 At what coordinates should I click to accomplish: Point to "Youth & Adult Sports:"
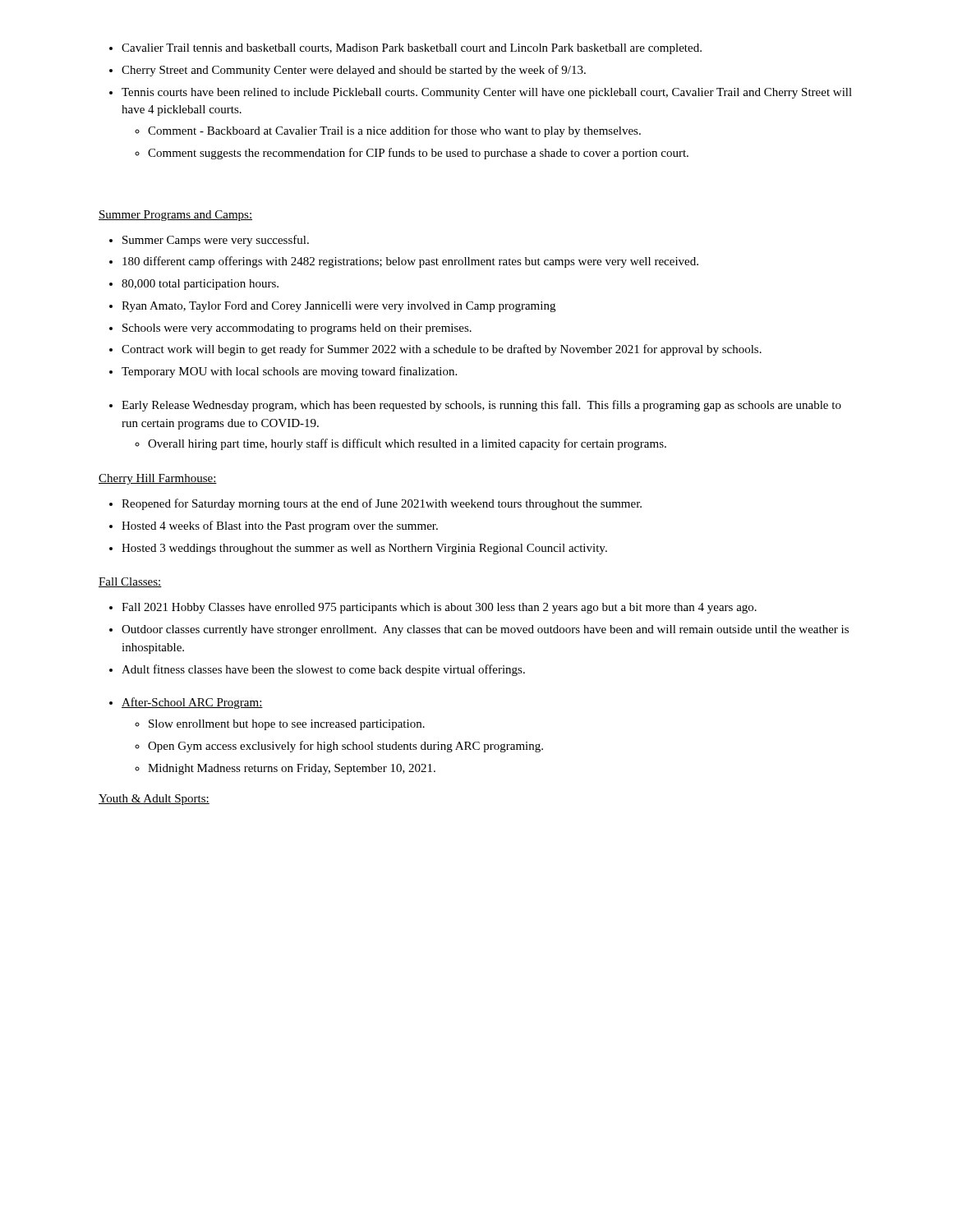coord(154,799)
